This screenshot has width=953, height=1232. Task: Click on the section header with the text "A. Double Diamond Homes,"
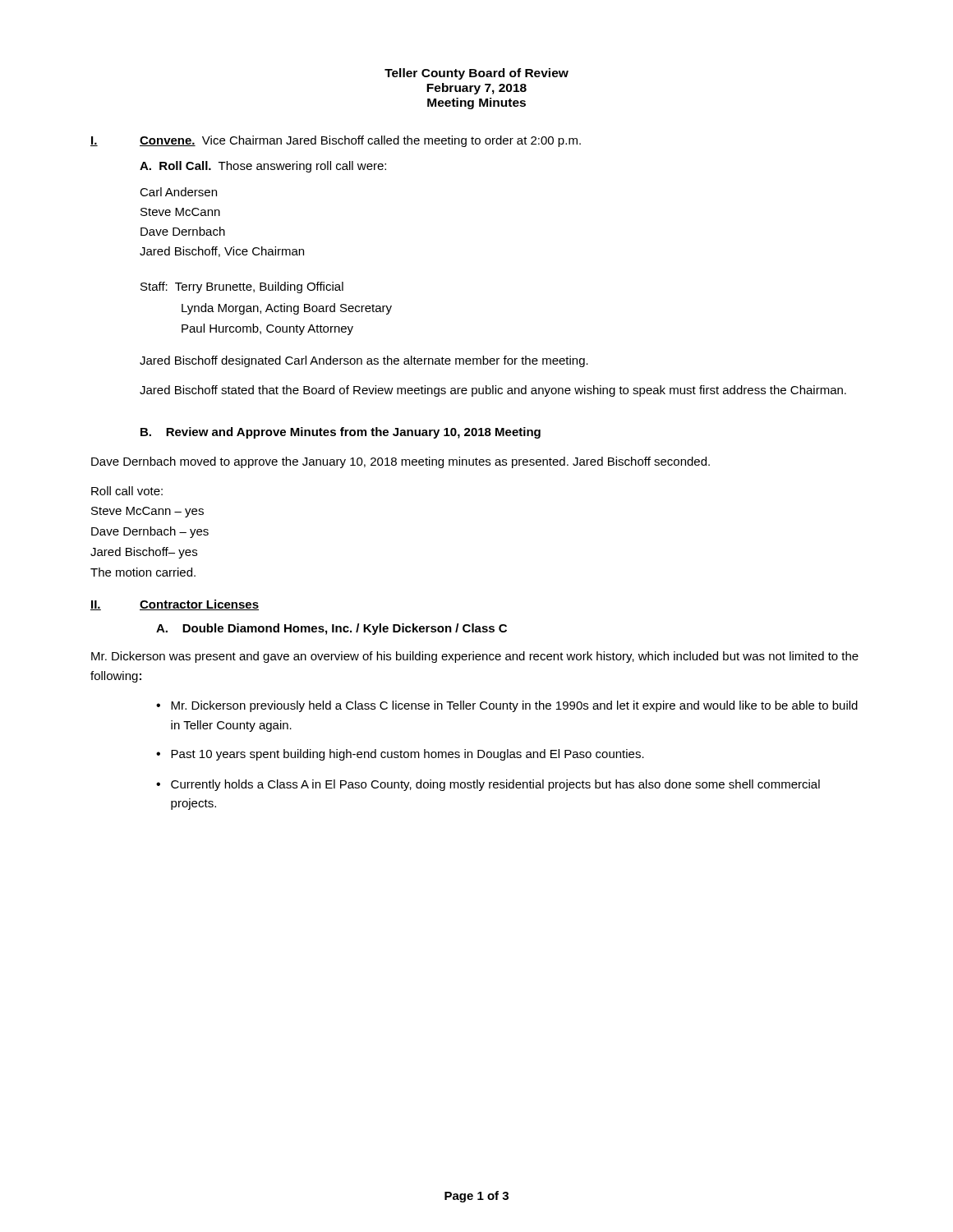(x=332, y=628)
